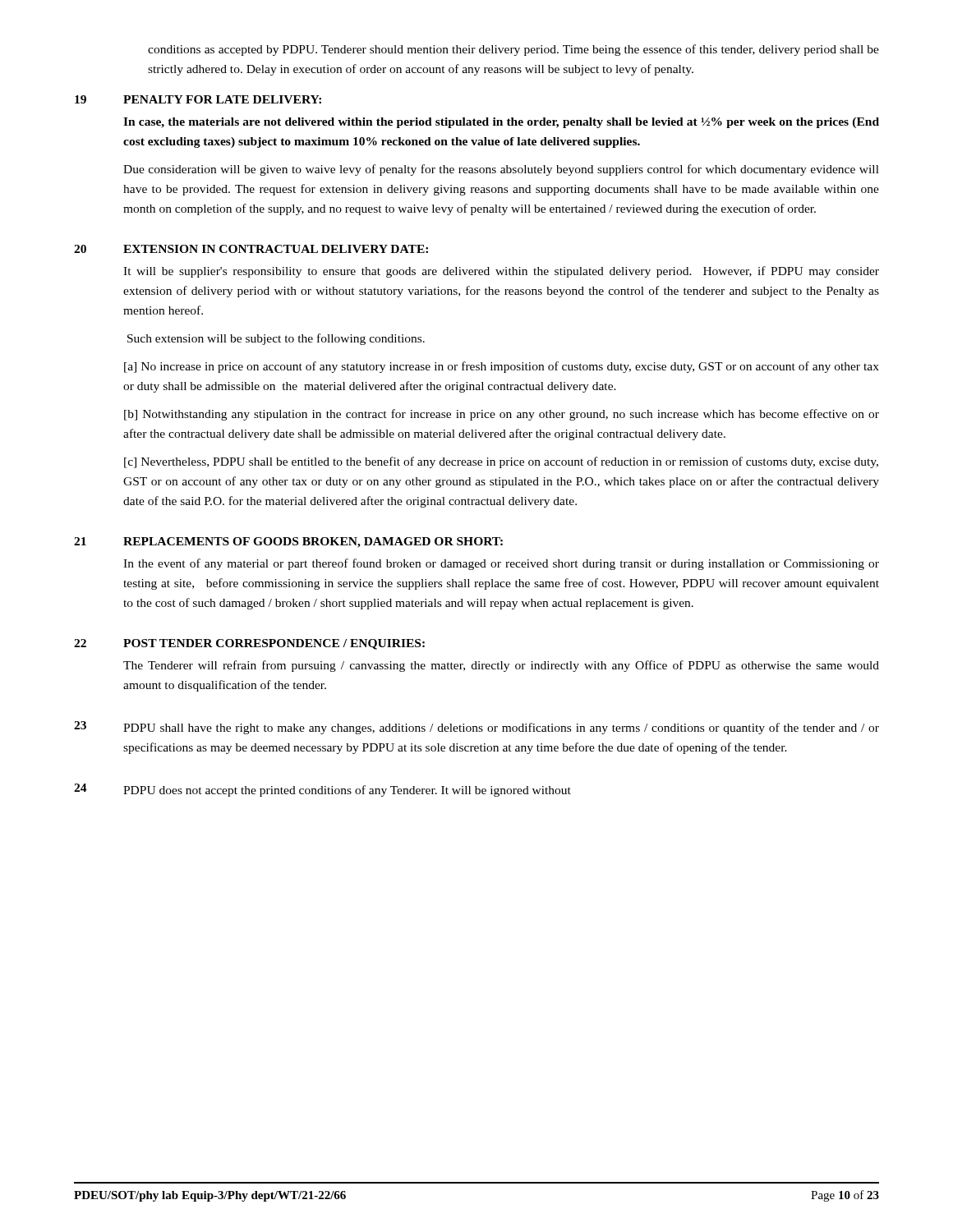Find the text block that reads "It will be supplier's"
Image resolution: width=953 pixels, height=1232 pixels.
501,291
